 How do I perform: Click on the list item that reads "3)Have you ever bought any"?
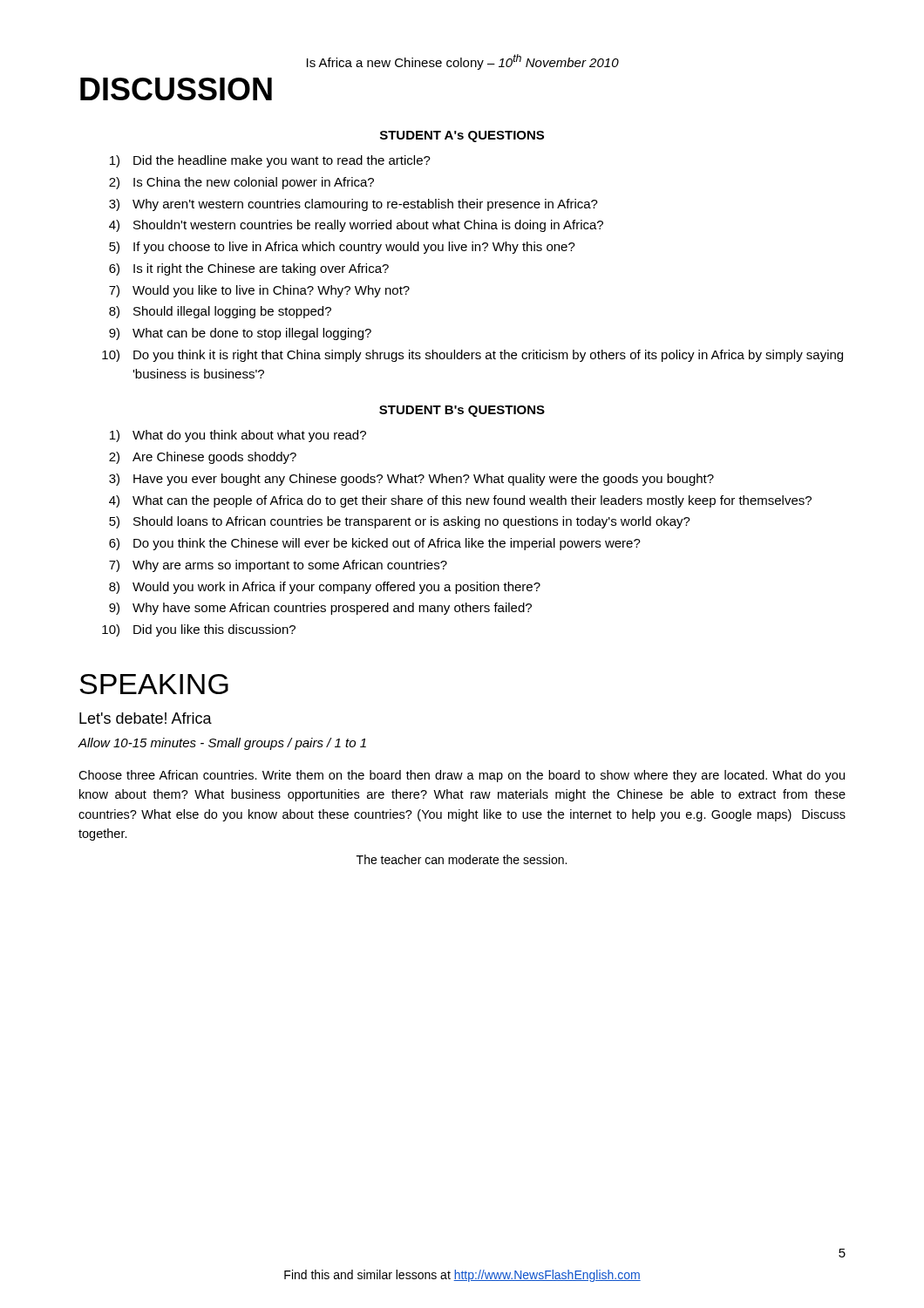point(462,478)
